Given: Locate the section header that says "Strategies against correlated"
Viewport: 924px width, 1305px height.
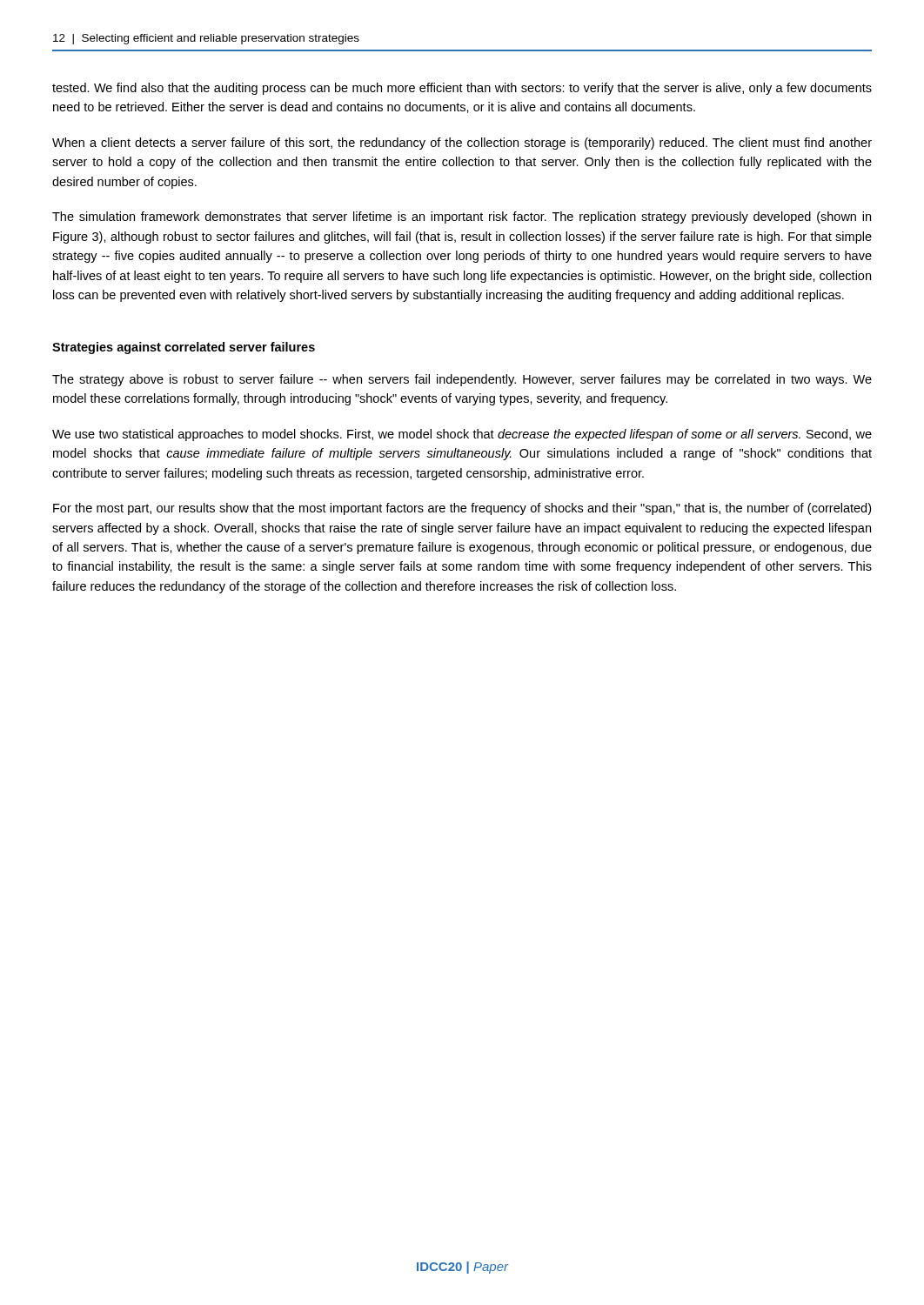Looking at the screenshot, I should click(x=184, y=347).
